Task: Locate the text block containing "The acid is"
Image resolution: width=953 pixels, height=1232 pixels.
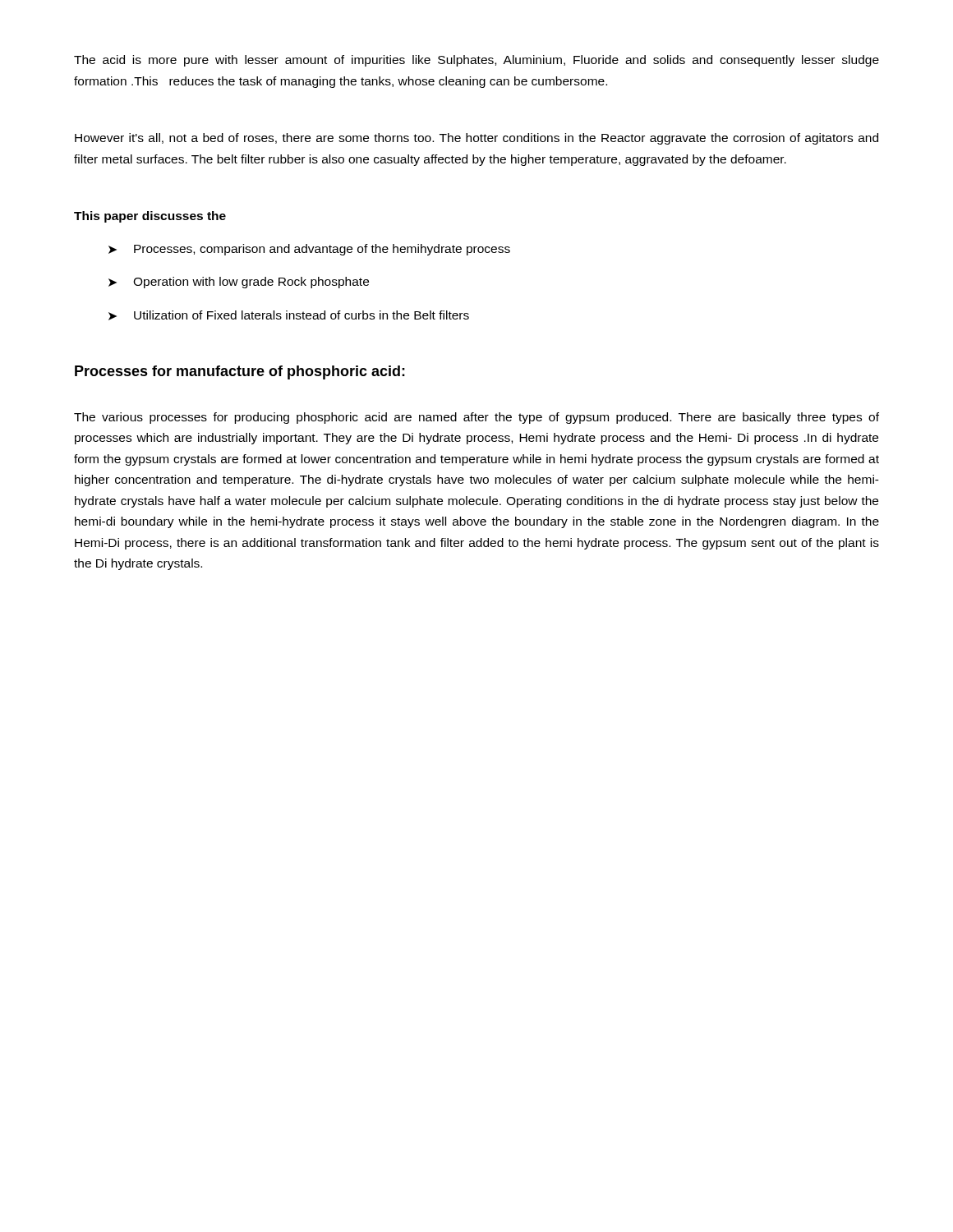Action: tap(476, 70)
